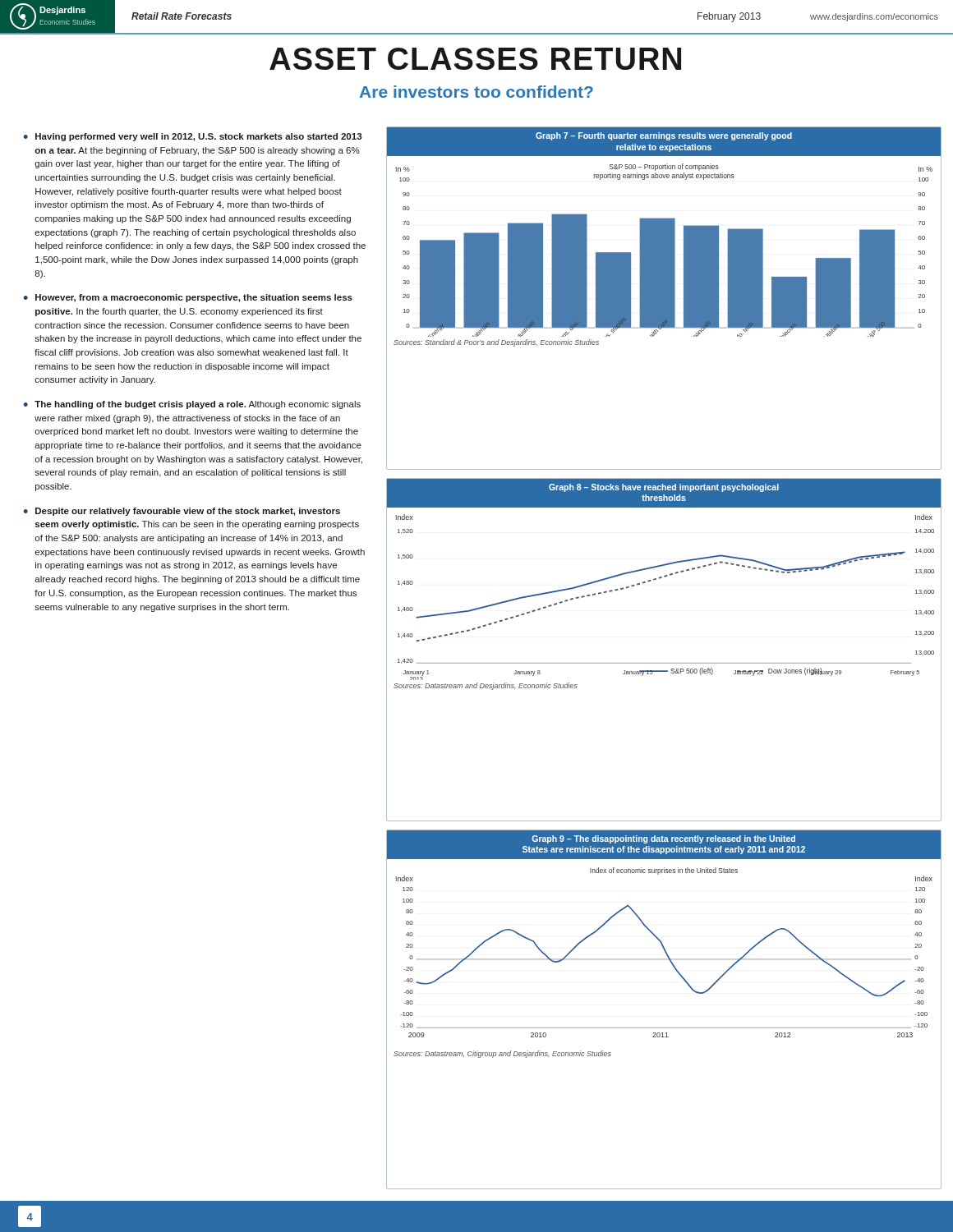Find the block on this page that starts "• The handling"
The image size is (953, 1232).
(195, 445)
